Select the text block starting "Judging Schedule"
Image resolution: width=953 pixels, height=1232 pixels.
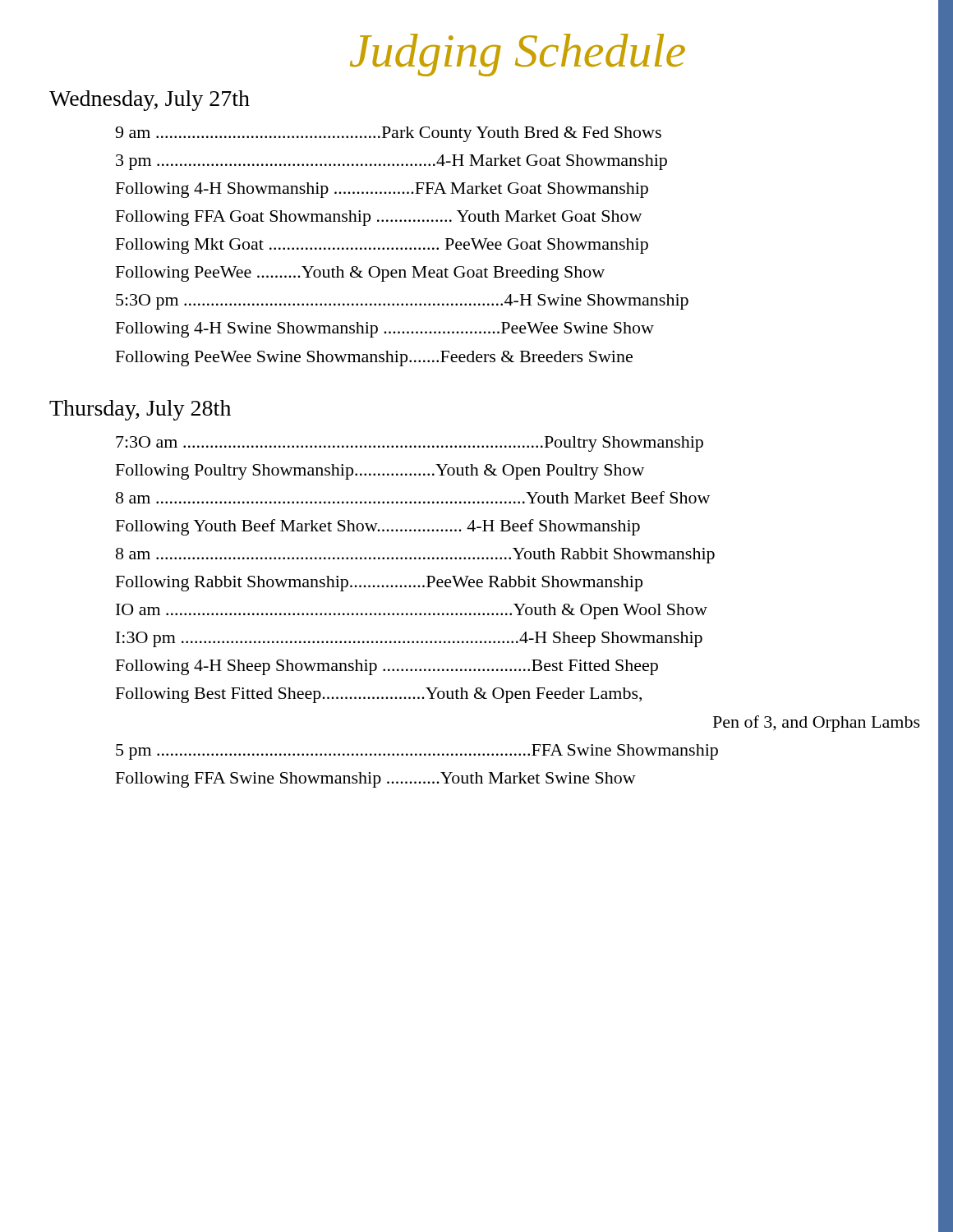pyautogui.click(x=518, y=51)
